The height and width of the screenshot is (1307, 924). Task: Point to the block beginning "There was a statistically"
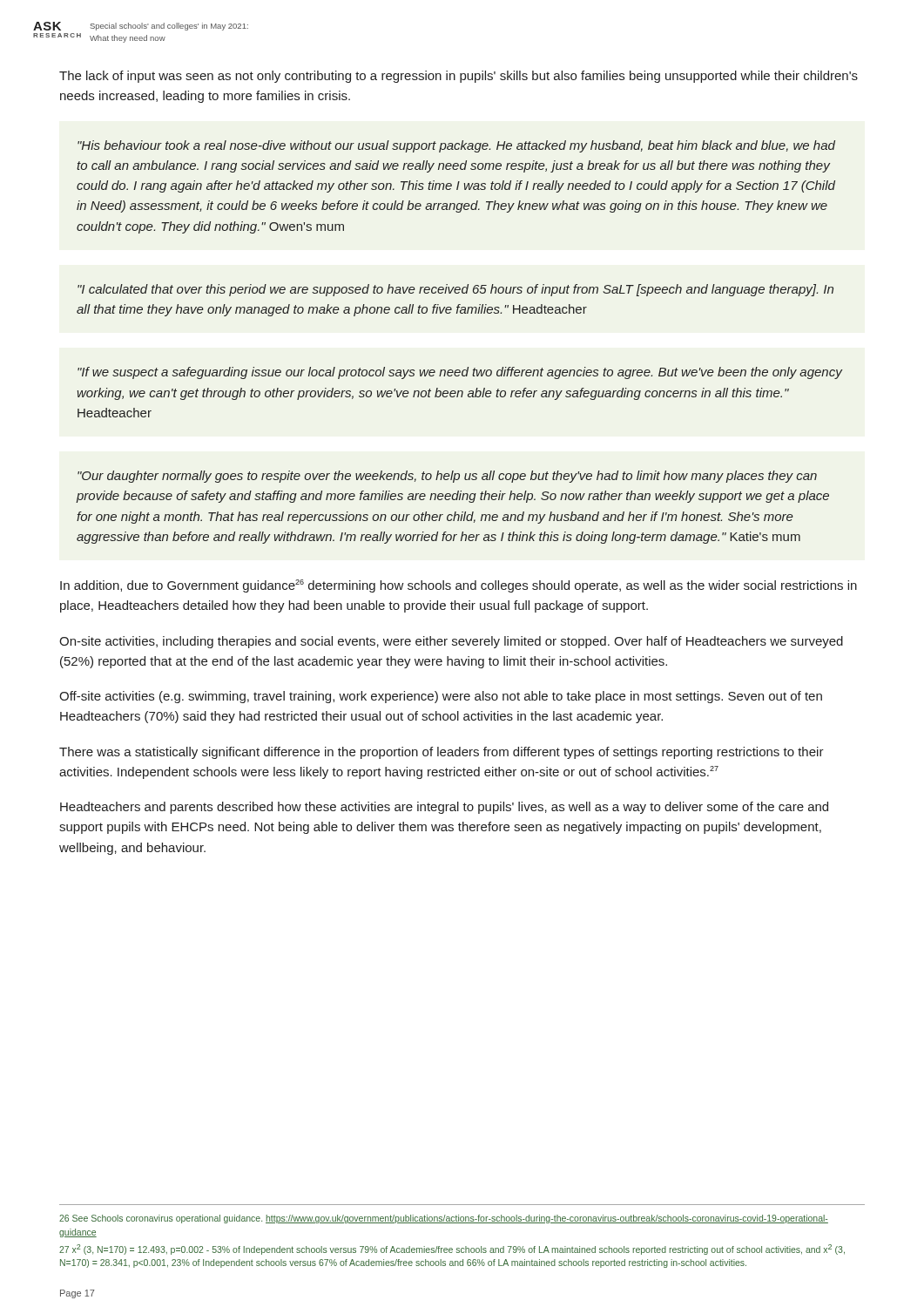pos(441,761)
